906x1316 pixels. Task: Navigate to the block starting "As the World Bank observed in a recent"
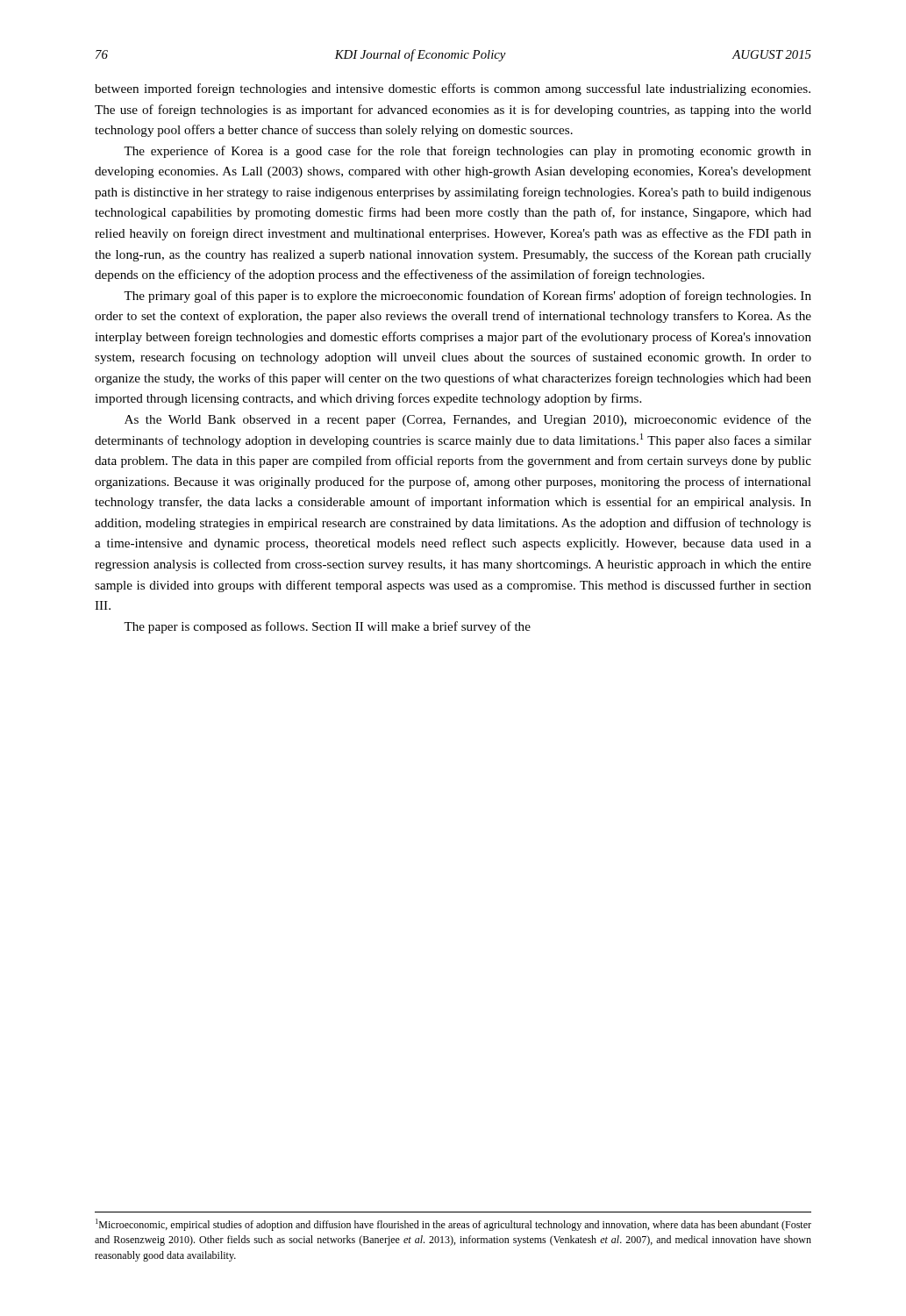pos(453,512)
